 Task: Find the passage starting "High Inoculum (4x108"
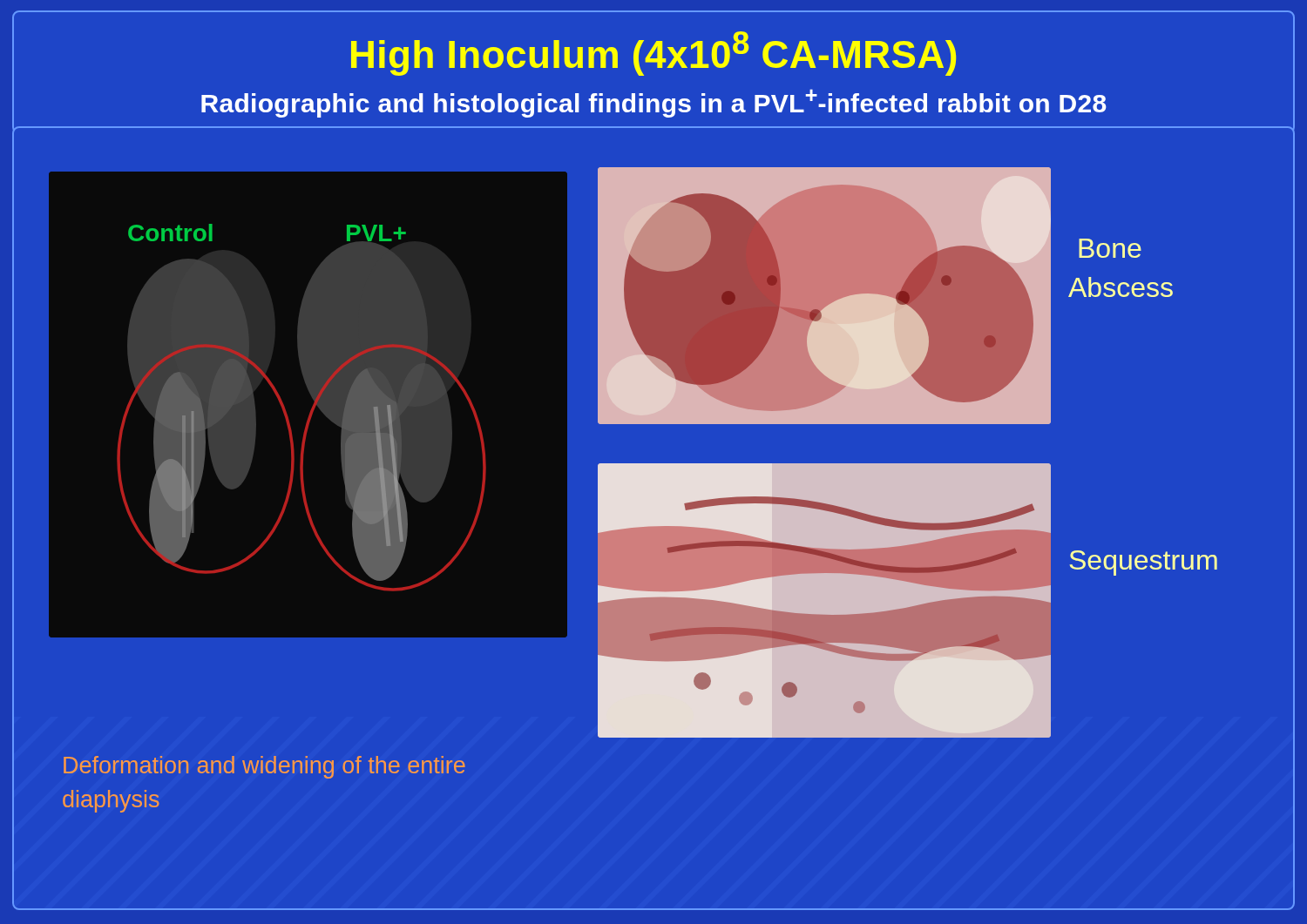pos(654,72)
